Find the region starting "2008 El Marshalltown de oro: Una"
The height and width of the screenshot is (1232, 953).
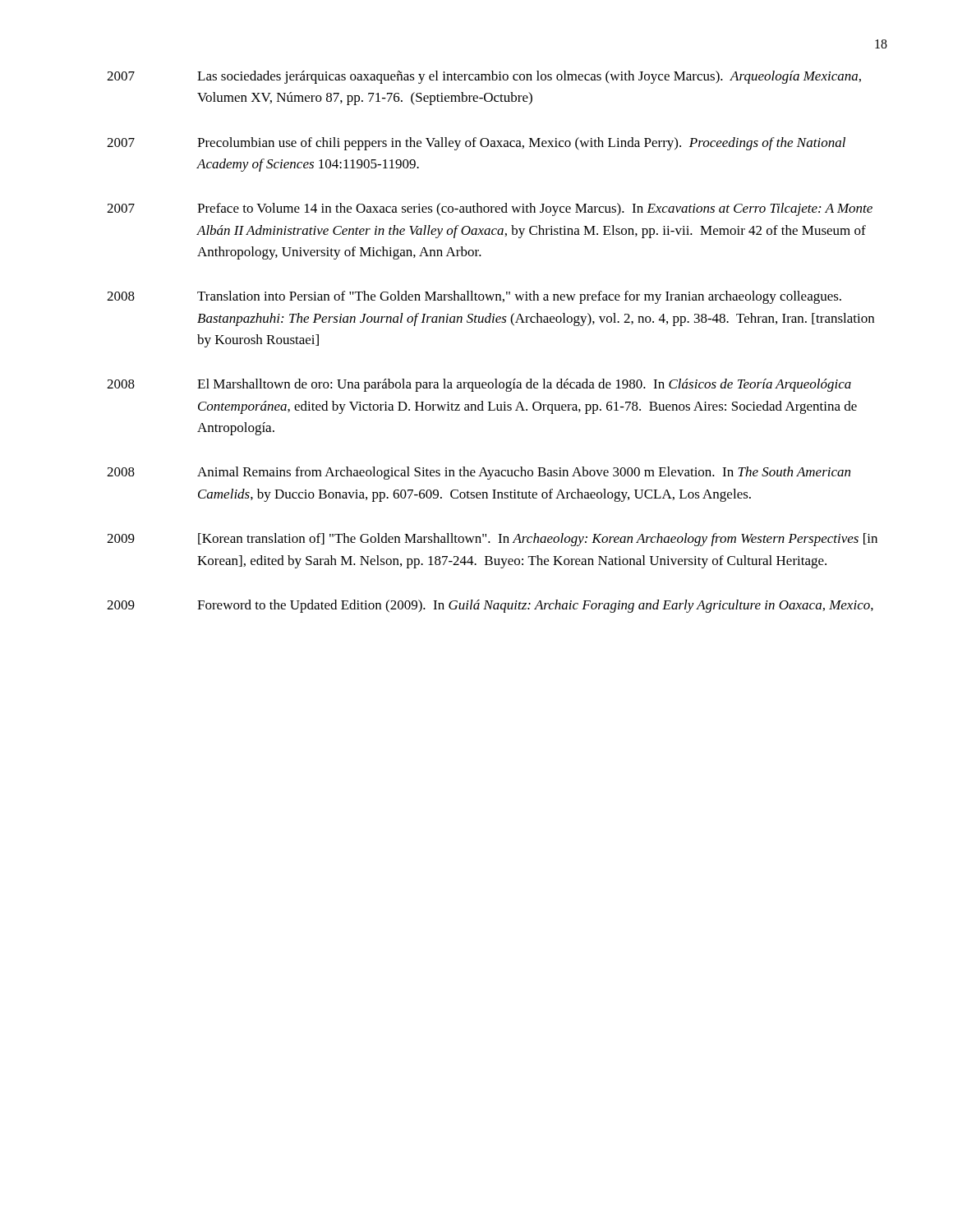tap(497, 406)
